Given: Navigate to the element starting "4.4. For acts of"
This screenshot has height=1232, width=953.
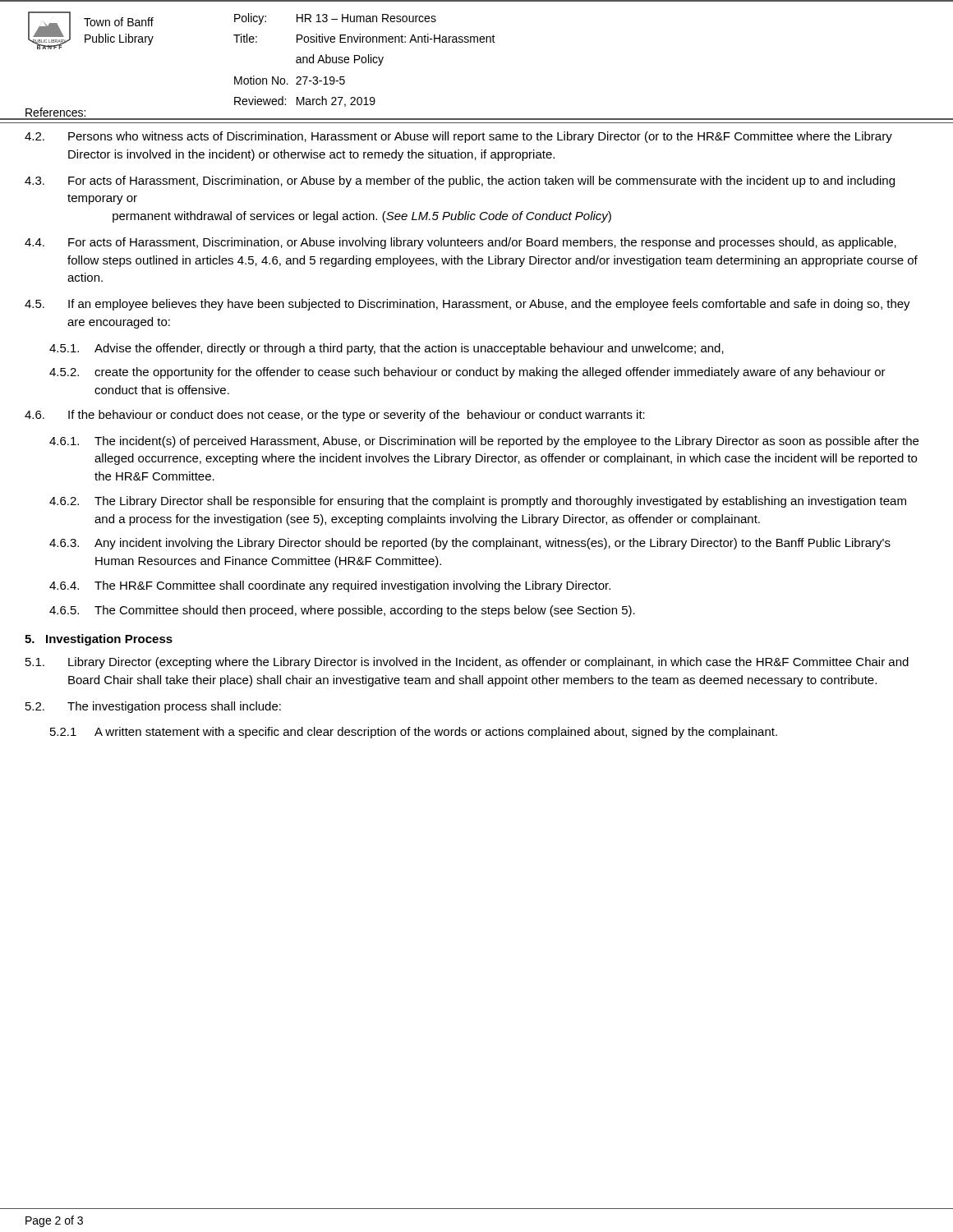Looking at the screenshot, I should click(476, 260).
